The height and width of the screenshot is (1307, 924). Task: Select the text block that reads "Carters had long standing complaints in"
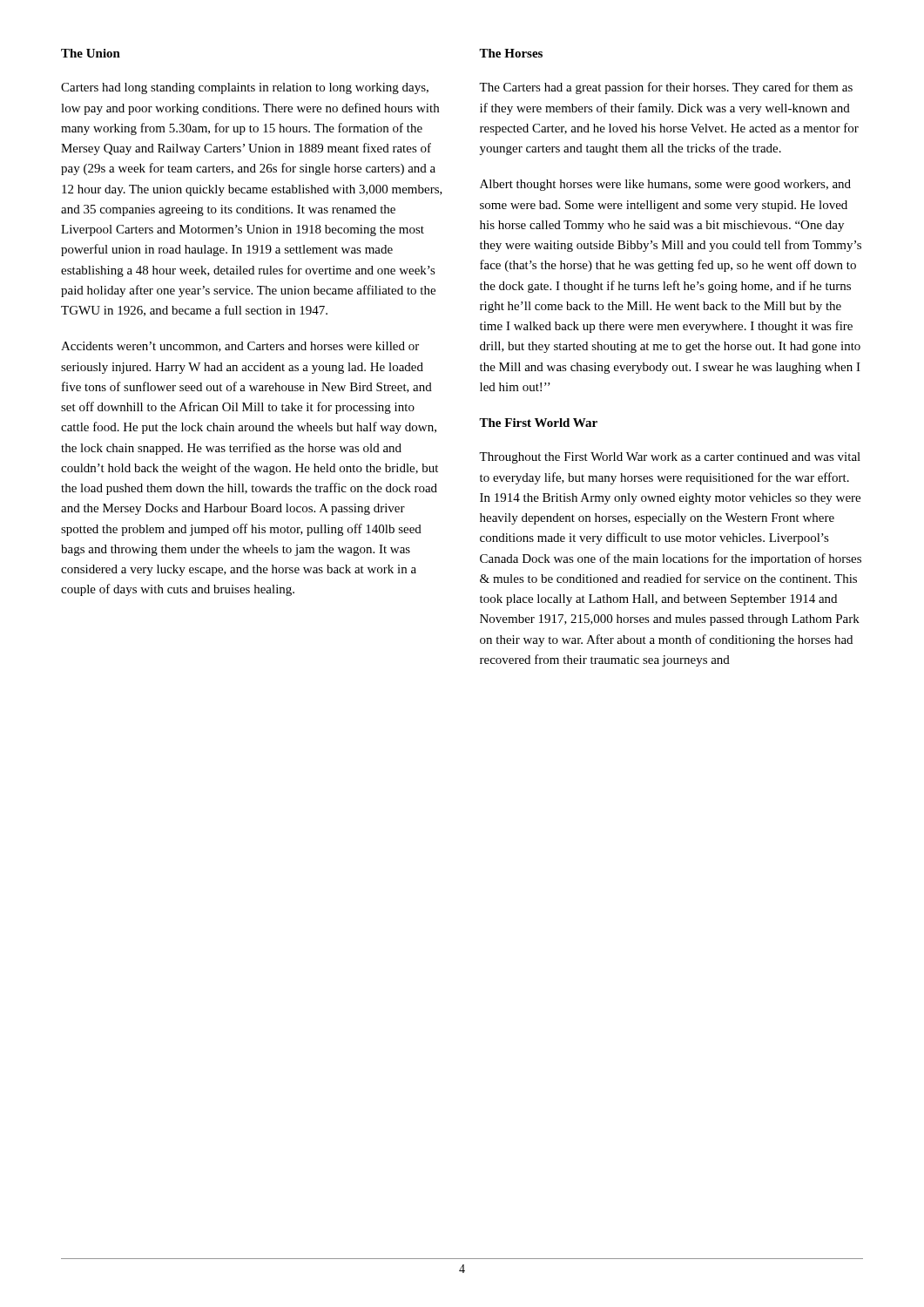pyautogui.click(x=252, y=199)
